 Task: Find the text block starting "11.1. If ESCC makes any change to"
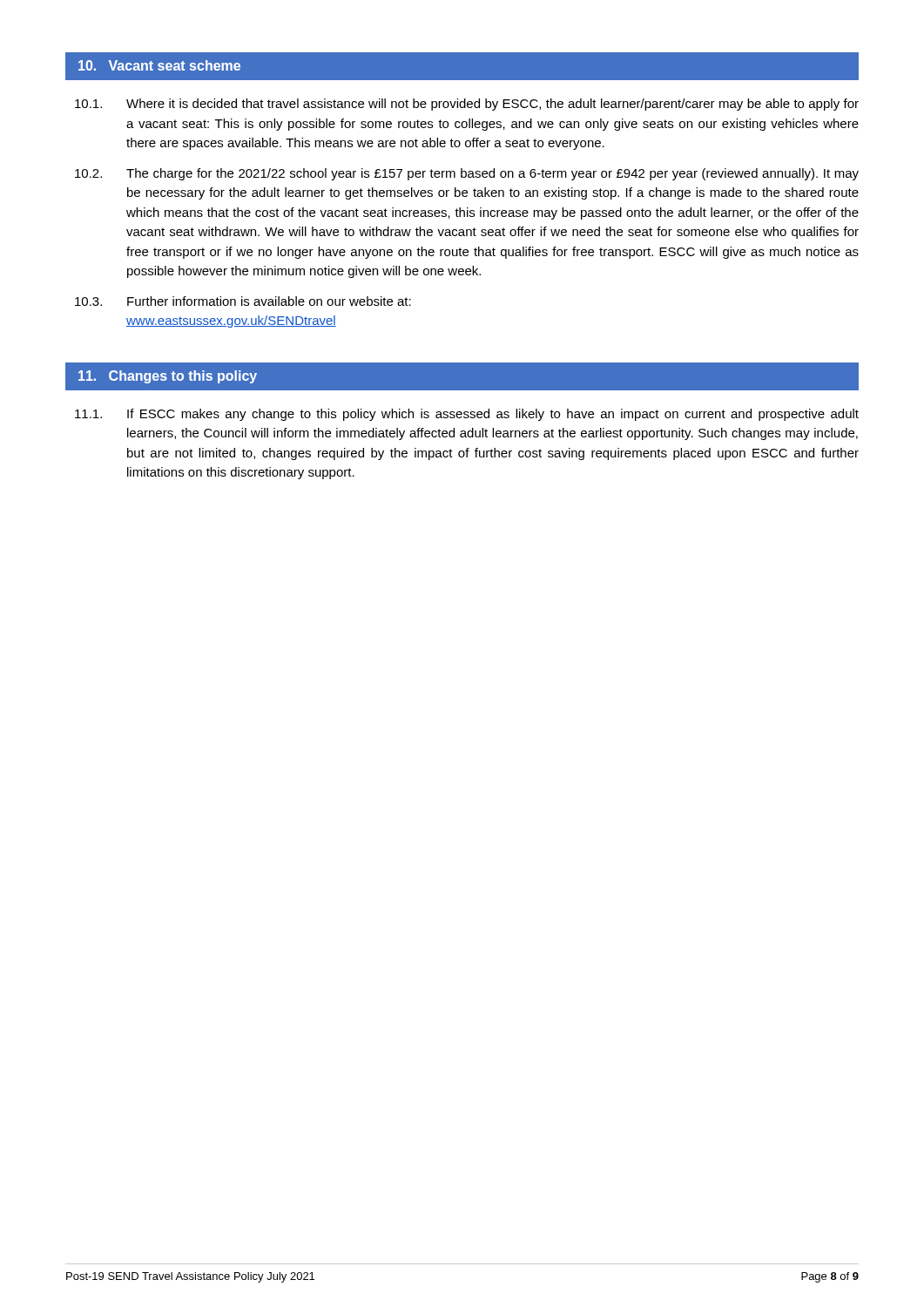tap(462, 443)
